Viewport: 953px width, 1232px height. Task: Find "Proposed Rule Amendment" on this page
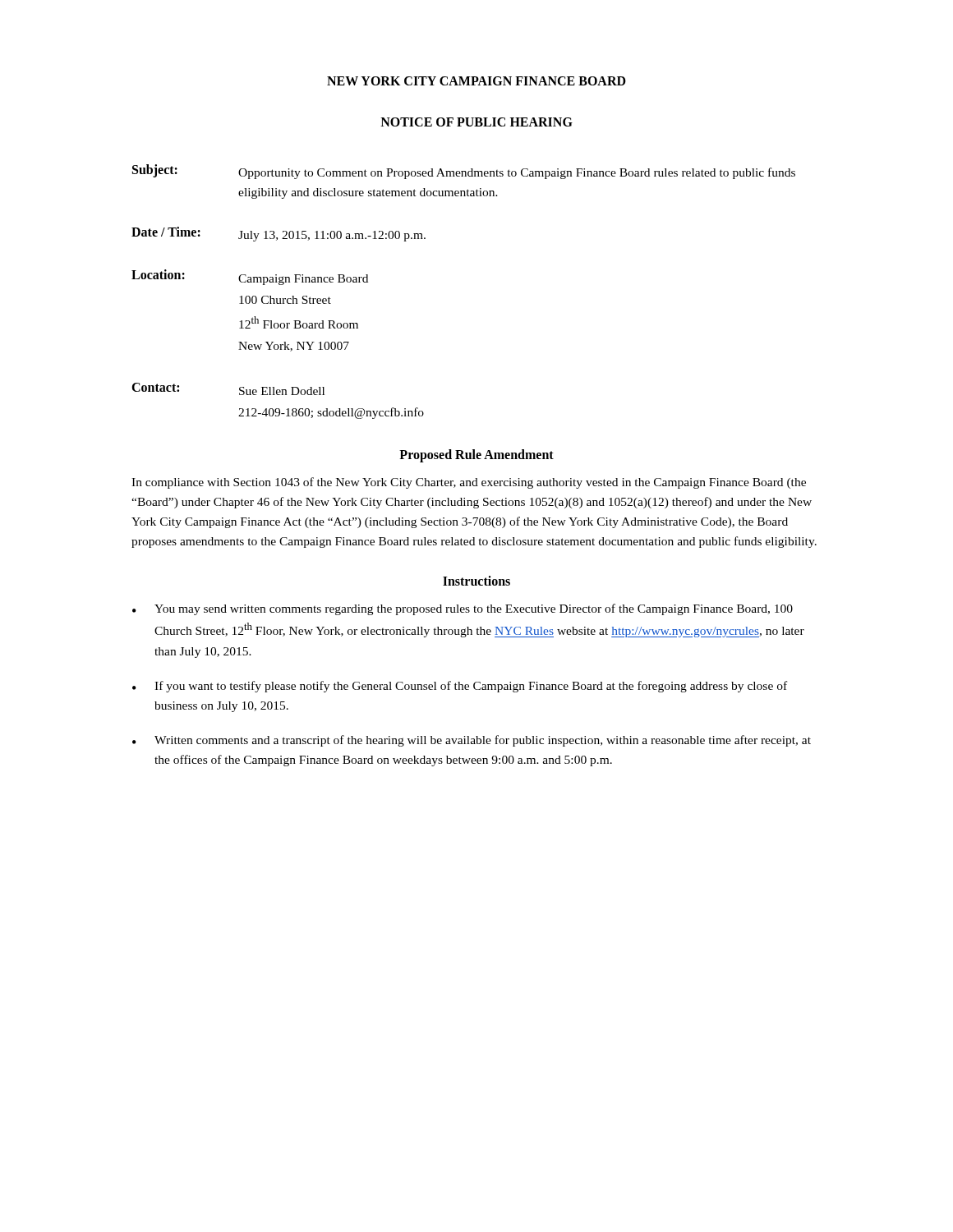point(476,455)
